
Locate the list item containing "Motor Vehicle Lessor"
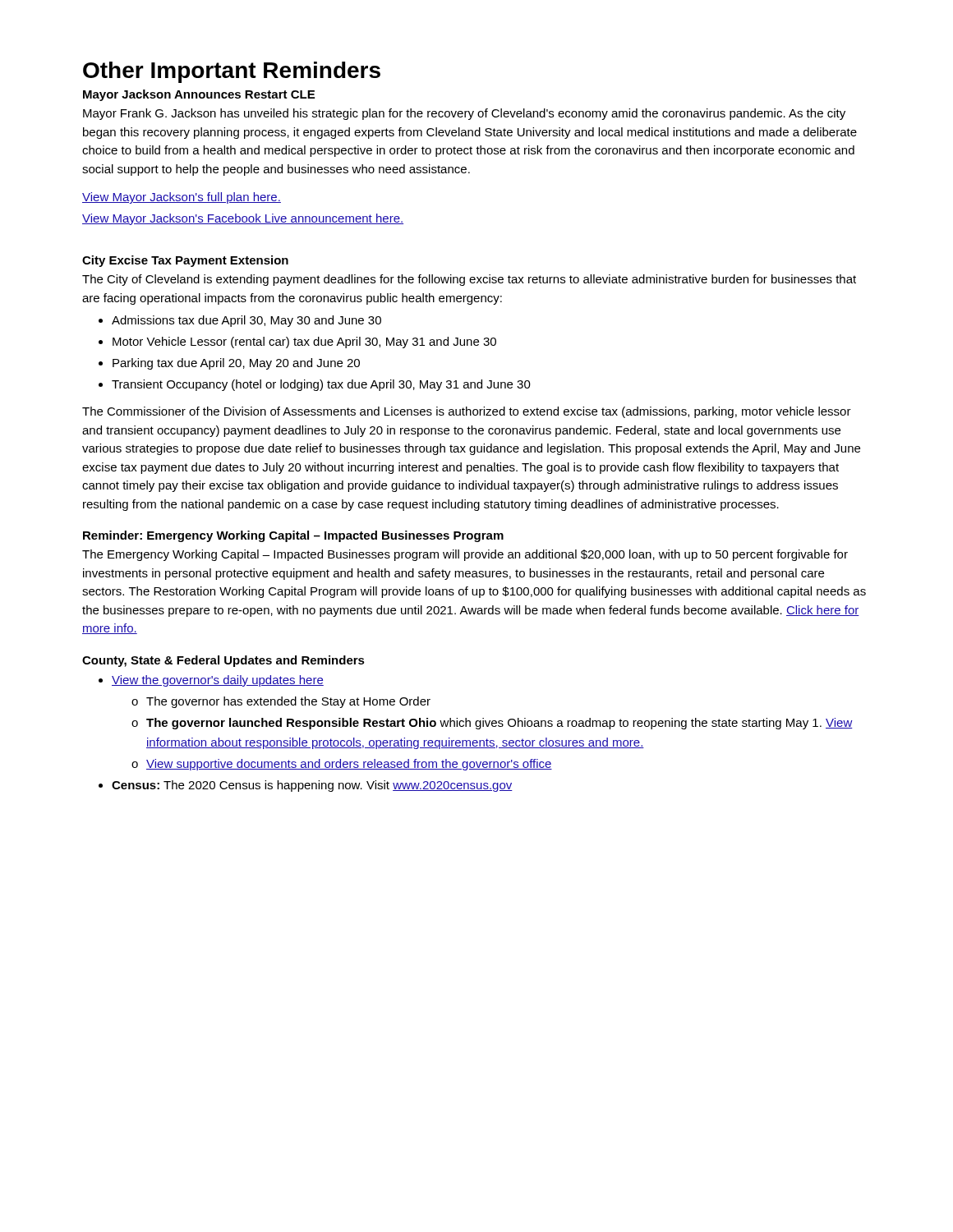click(304, 341)
